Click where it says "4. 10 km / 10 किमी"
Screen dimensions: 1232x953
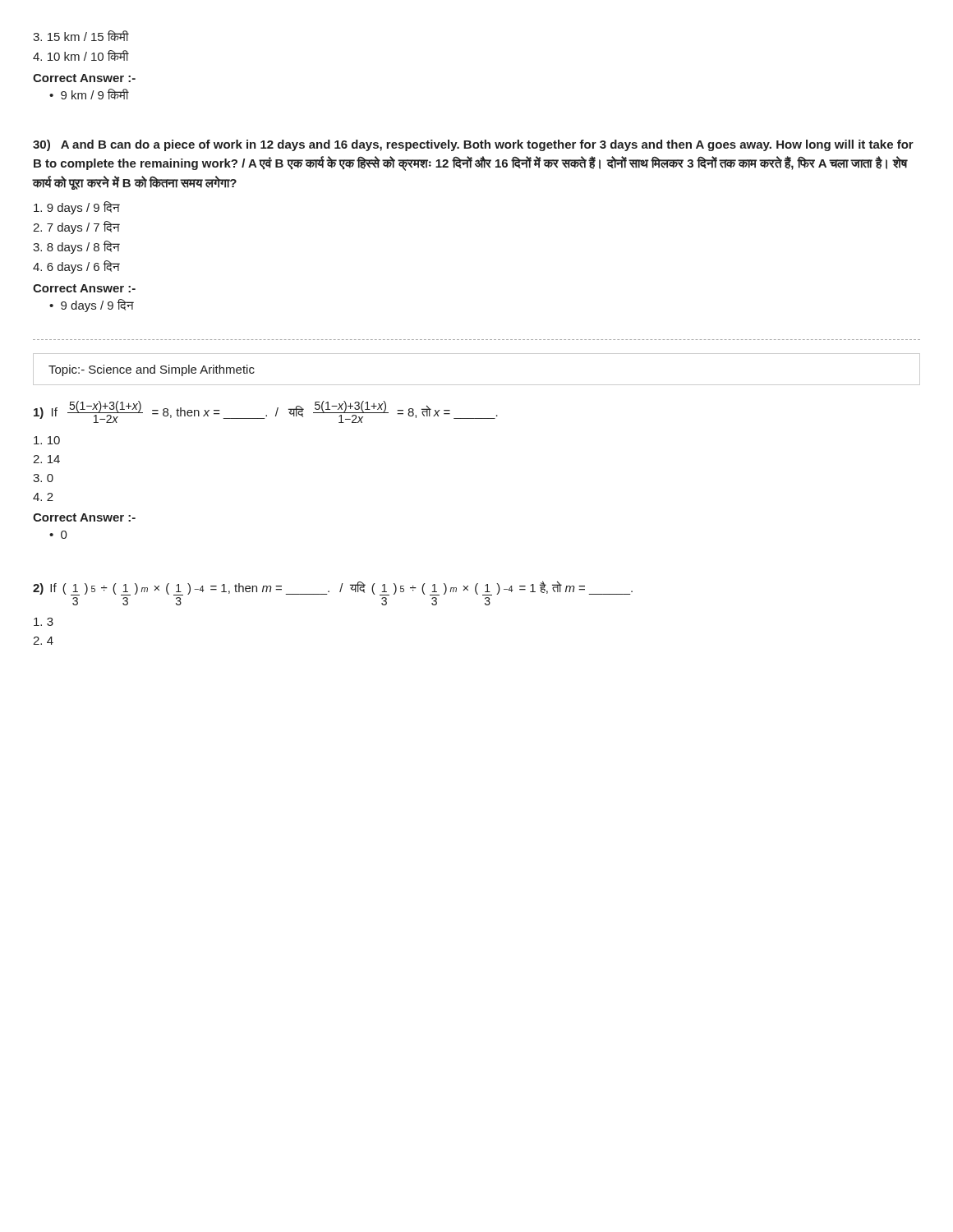[80, 56]
